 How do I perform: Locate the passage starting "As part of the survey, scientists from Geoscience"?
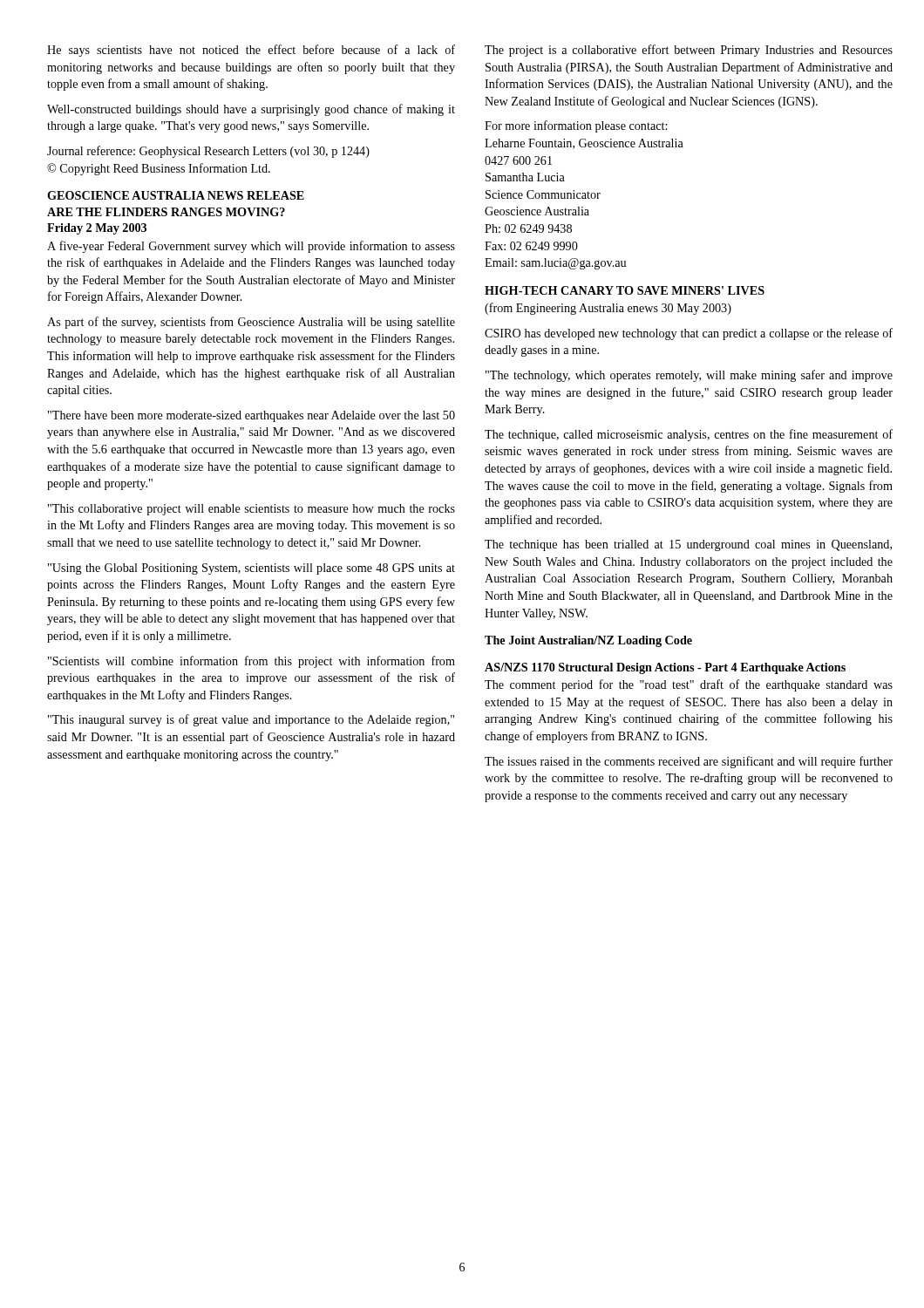[x=251, y=356]
